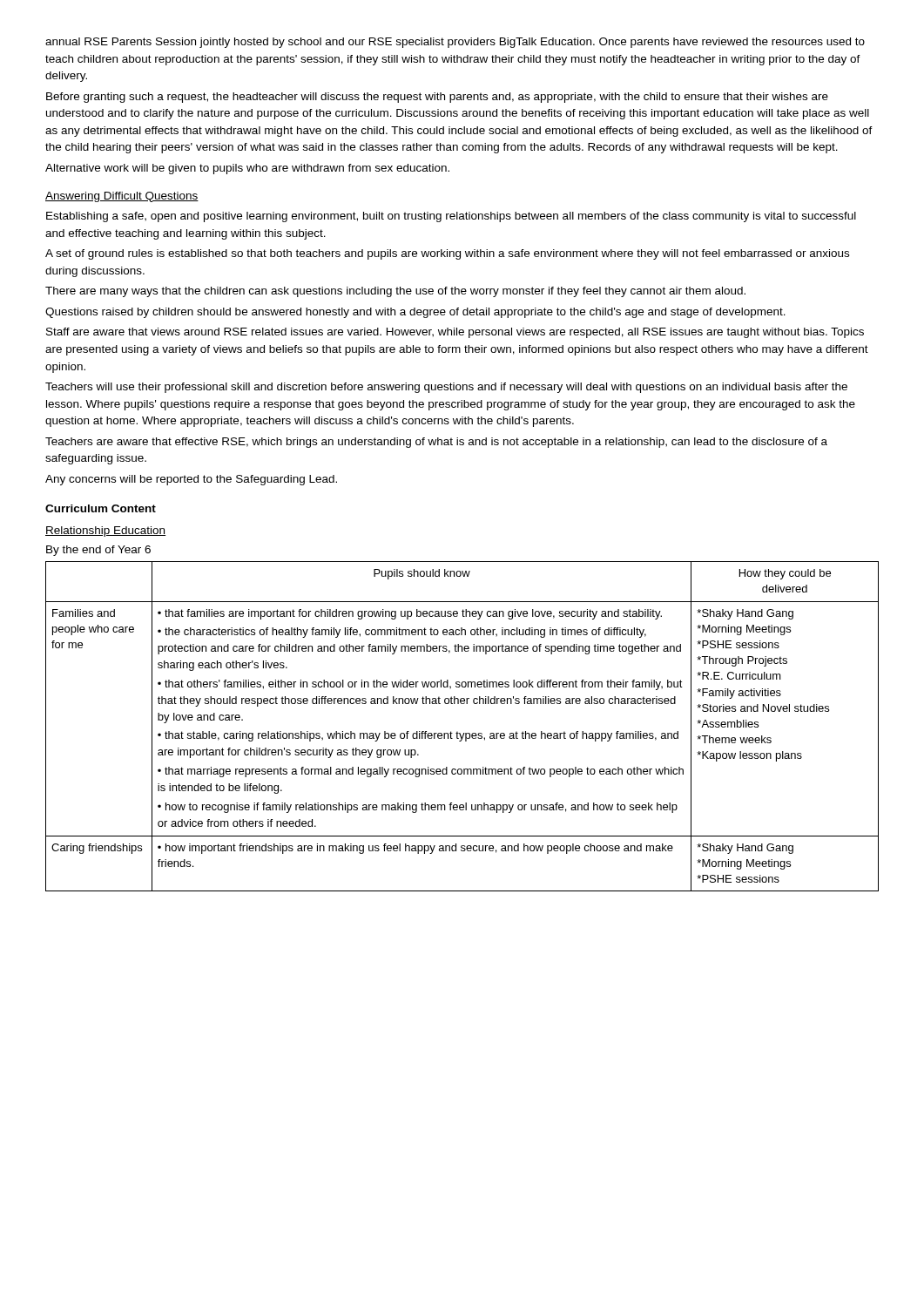
Task: Locate the passage starting "Relationship Education"
Action: [105, 532]
